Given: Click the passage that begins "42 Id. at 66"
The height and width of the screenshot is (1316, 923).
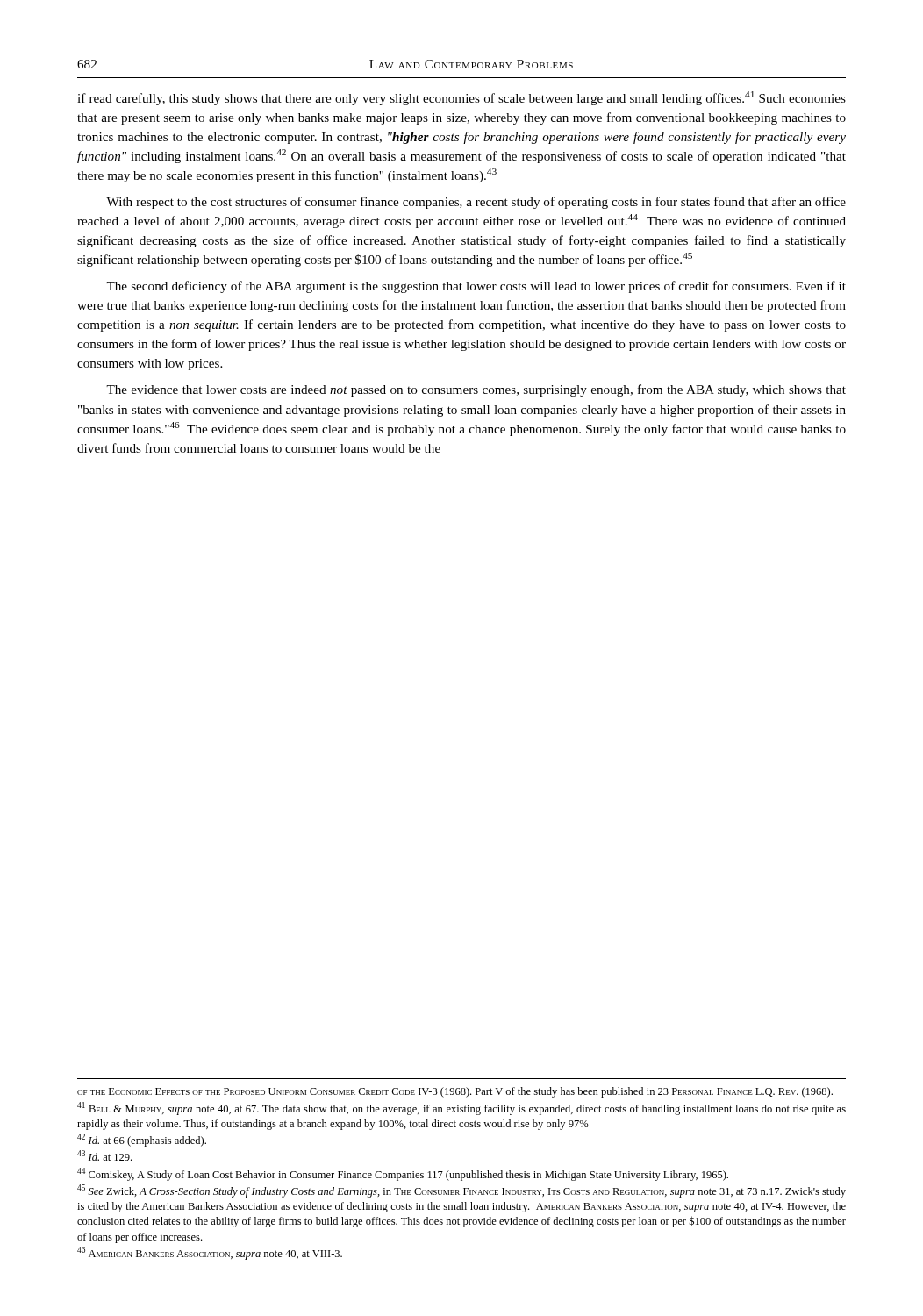Looking at the screenshot, I should pos(142,1140).
